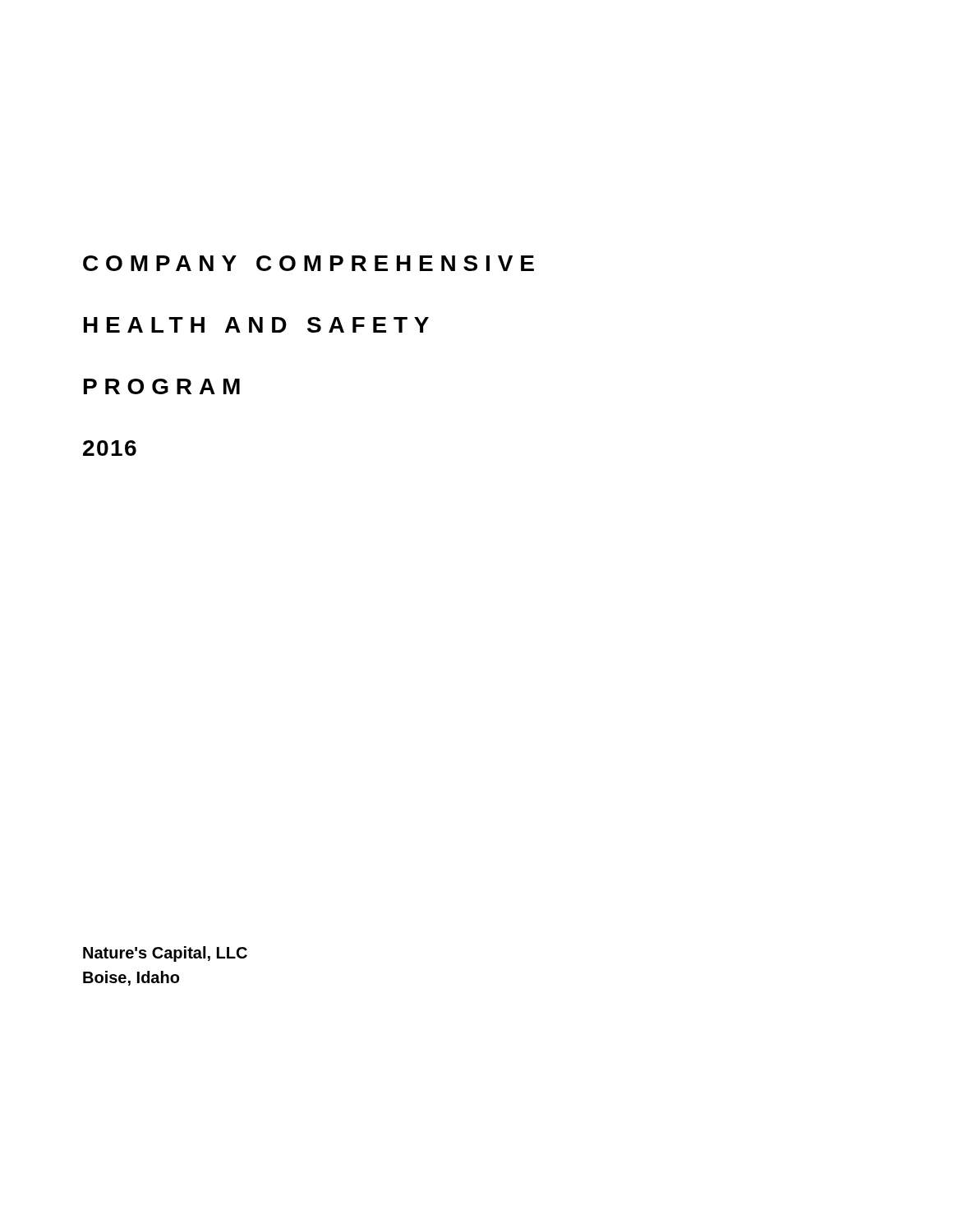Locate the title that says "COMPANY COMPREHENSIVE"
The width and height of the screenshot is (953, 1232).
pos(312,263)
